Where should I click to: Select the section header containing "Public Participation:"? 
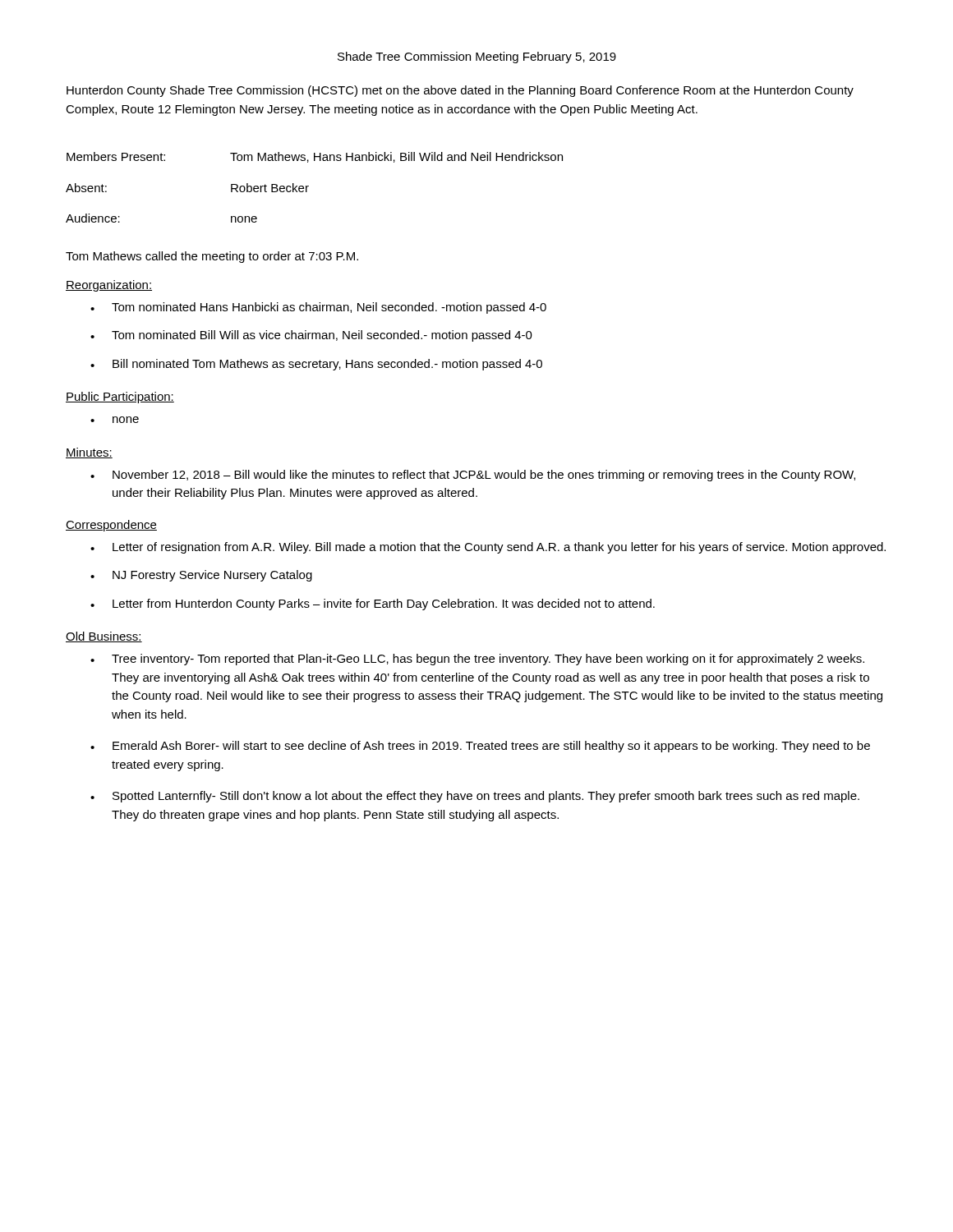(x=120, y=396)
